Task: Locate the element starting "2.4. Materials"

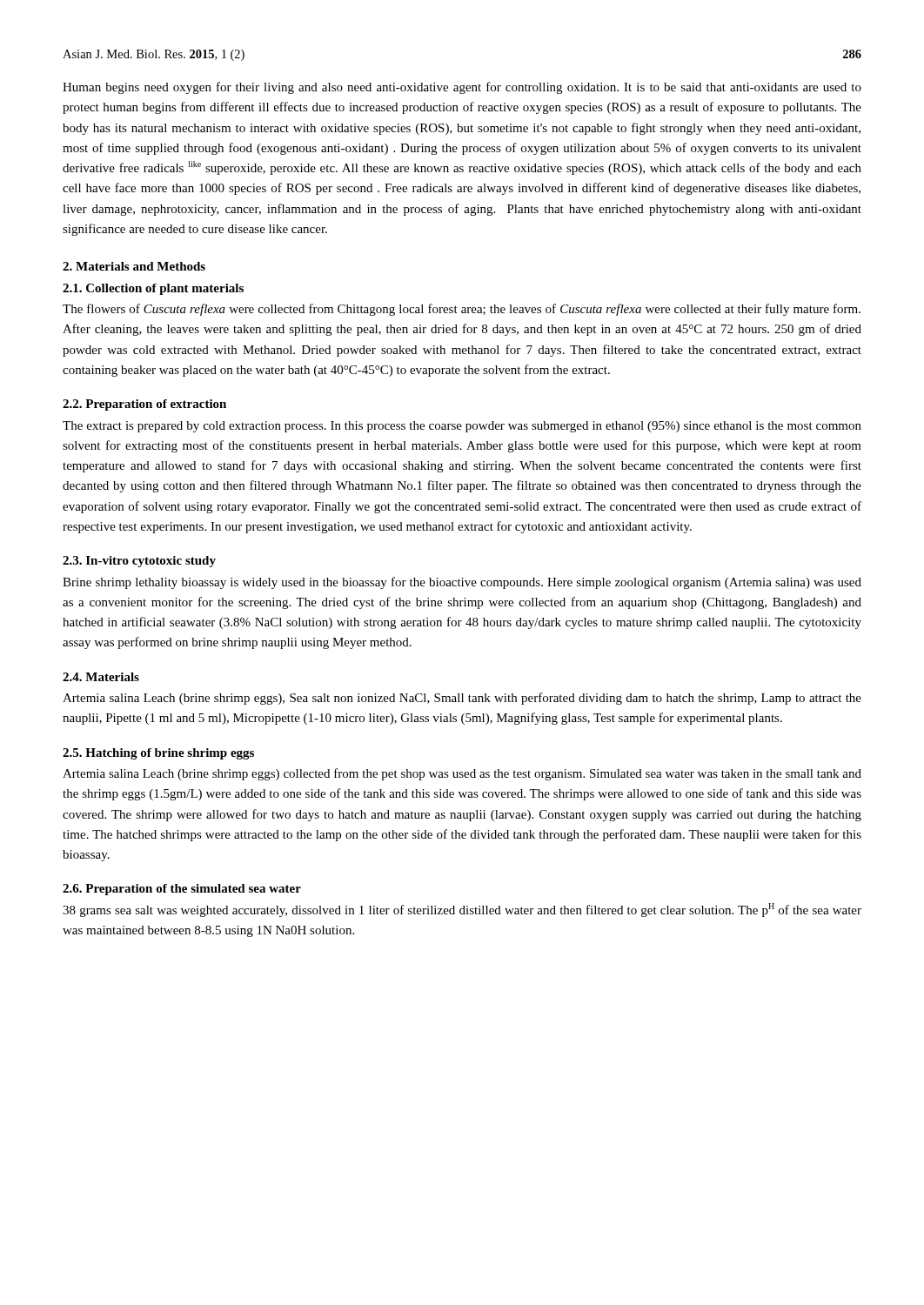Action: [x=101, y=676]
